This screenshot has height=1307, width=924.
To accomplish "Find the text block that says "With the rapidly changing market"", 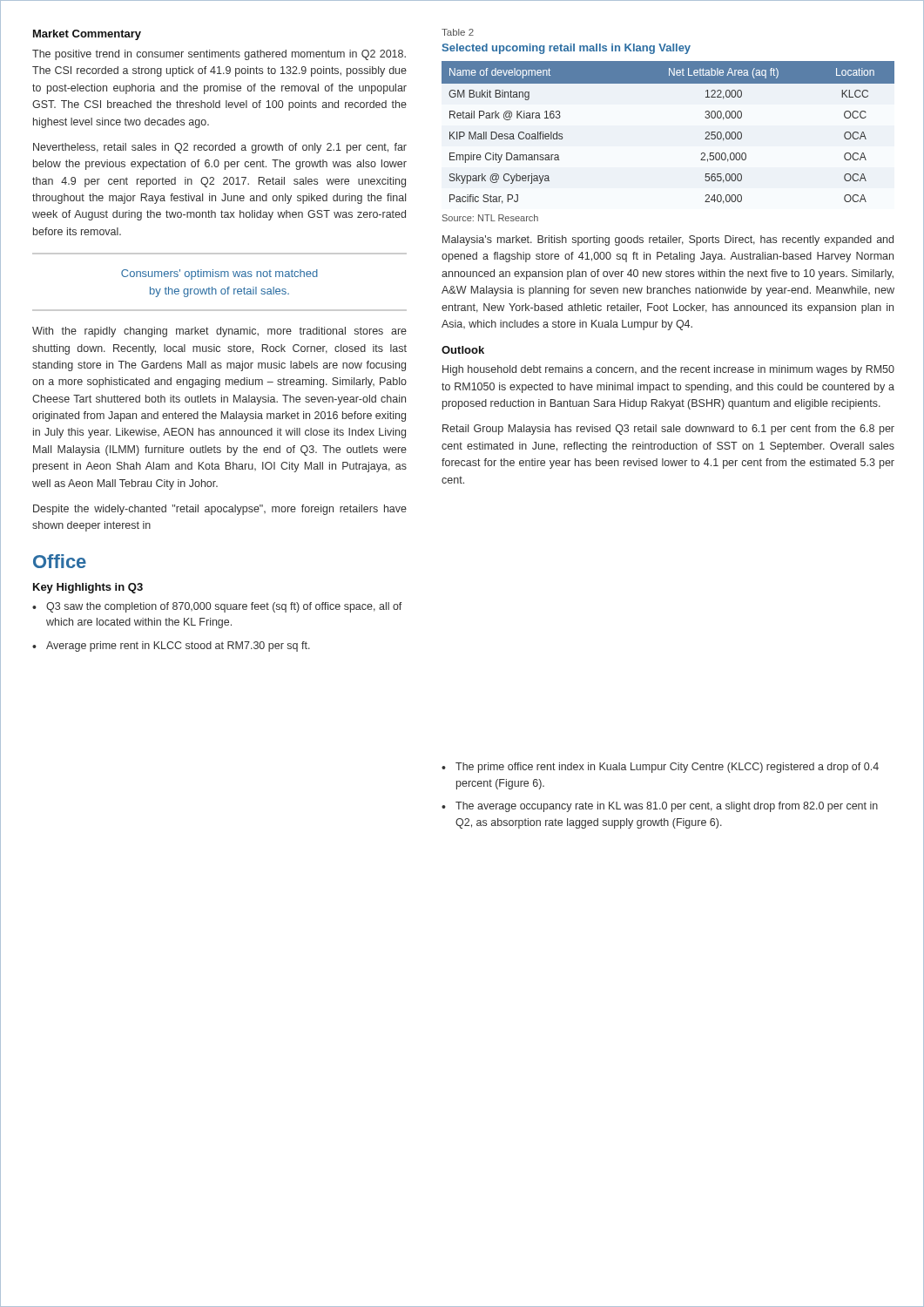I will tap(219, 407).
